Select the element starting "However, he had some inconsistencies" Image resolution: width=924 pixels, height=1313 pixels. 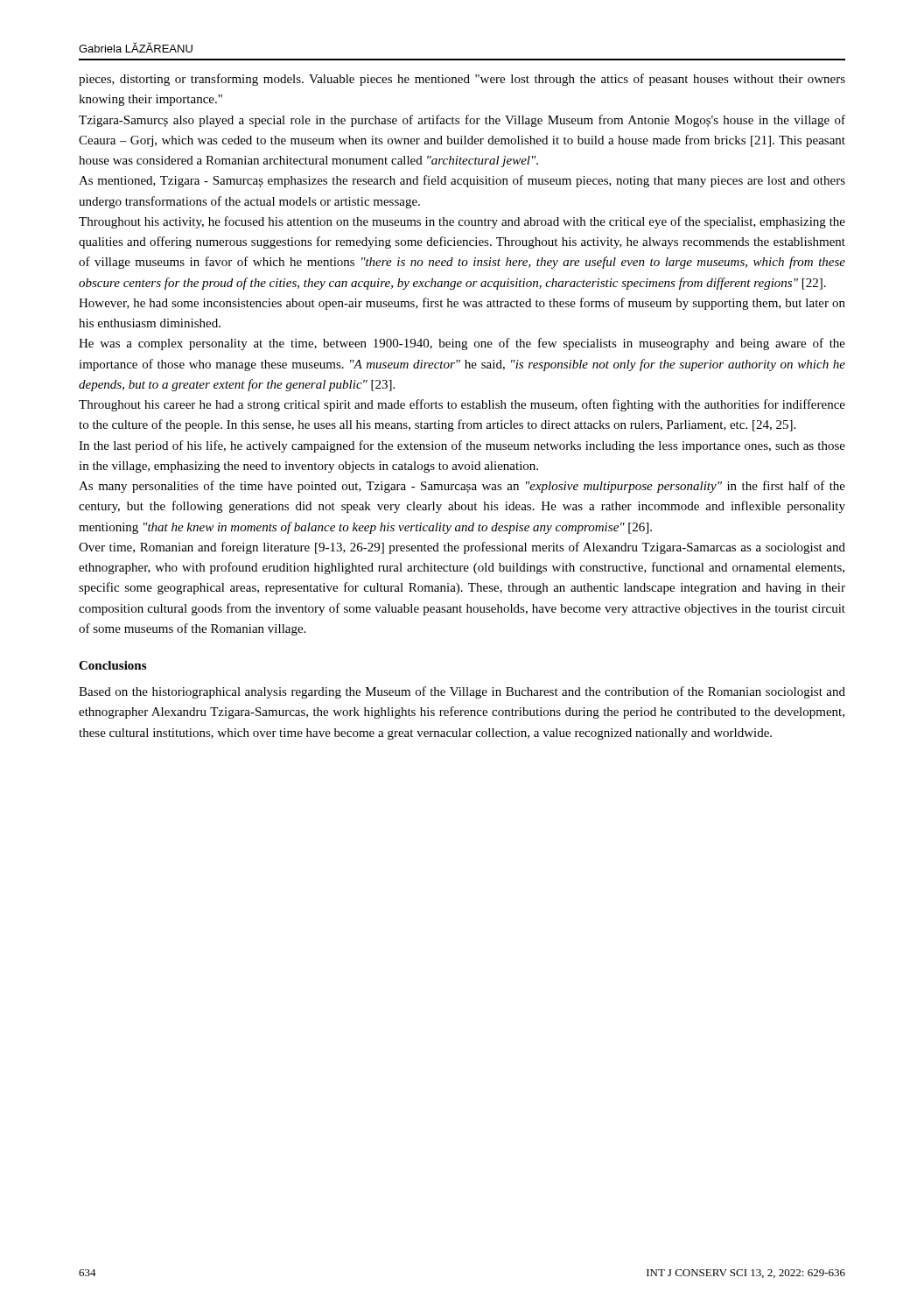click(462, 313)
